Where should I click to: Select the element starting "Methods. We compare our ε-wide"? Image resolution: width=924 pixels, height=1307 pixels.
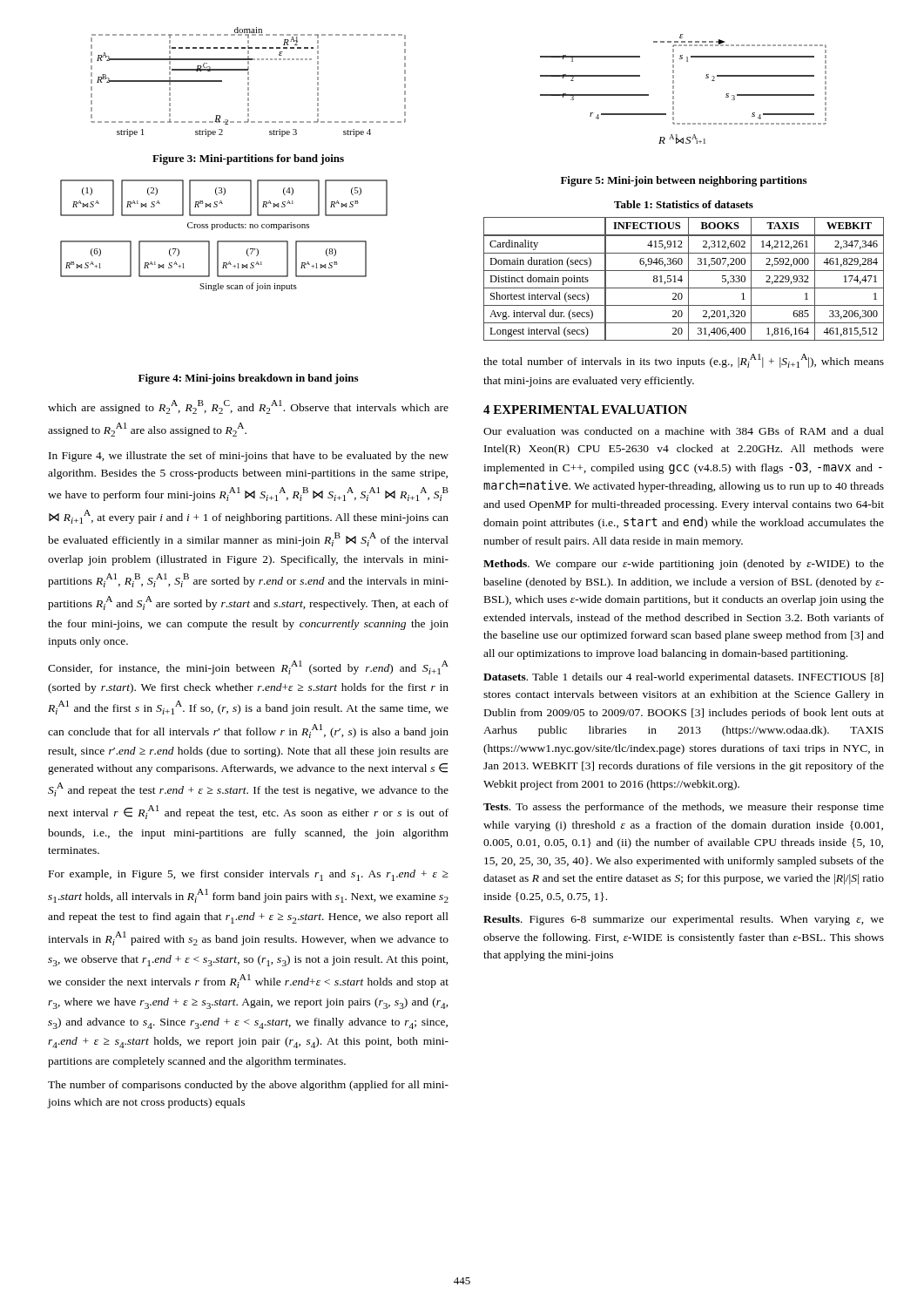tap(684, 608)
